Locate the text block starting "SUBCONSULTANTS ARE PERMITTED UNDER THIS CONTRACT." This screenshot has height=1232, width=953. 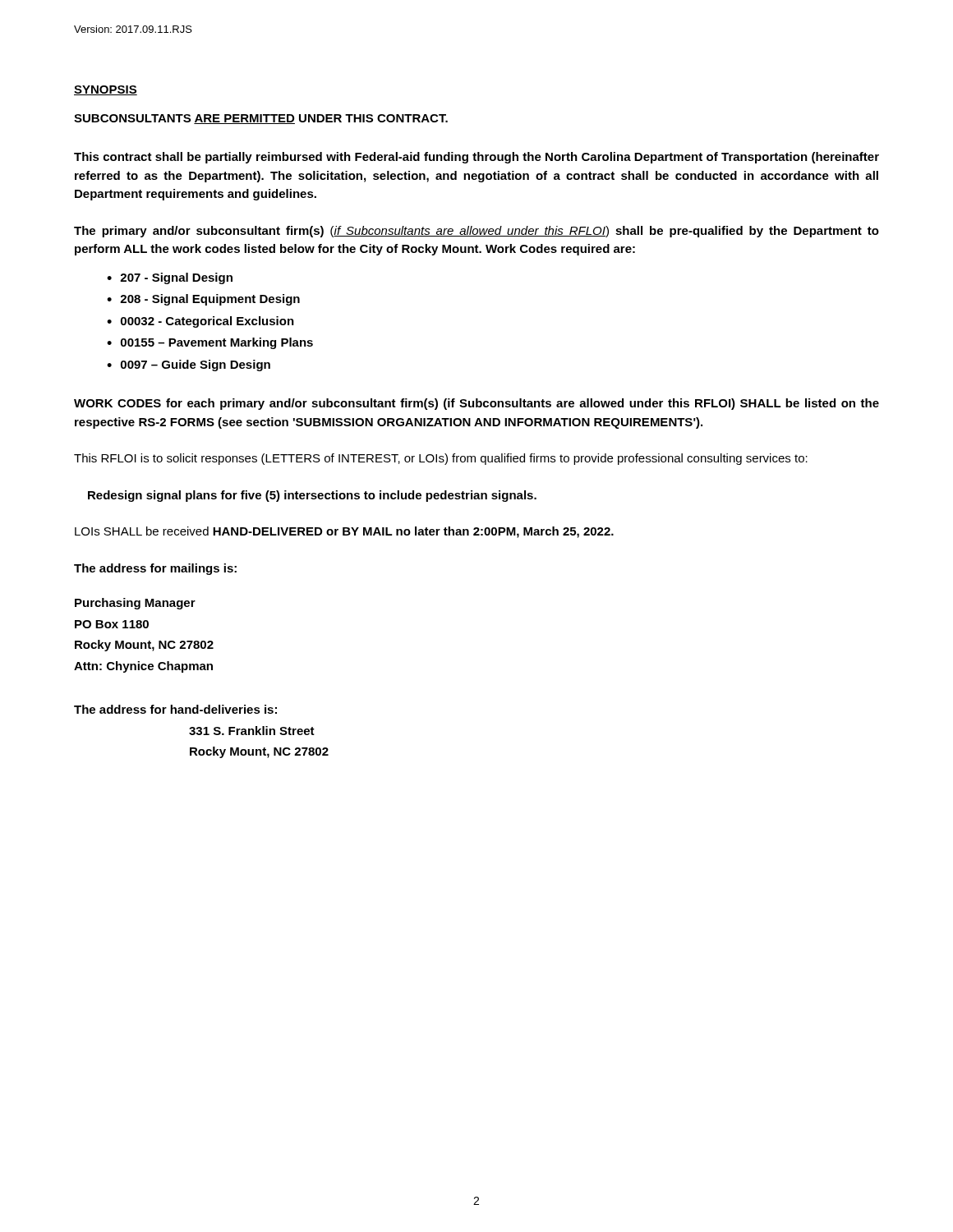point(261,118)
